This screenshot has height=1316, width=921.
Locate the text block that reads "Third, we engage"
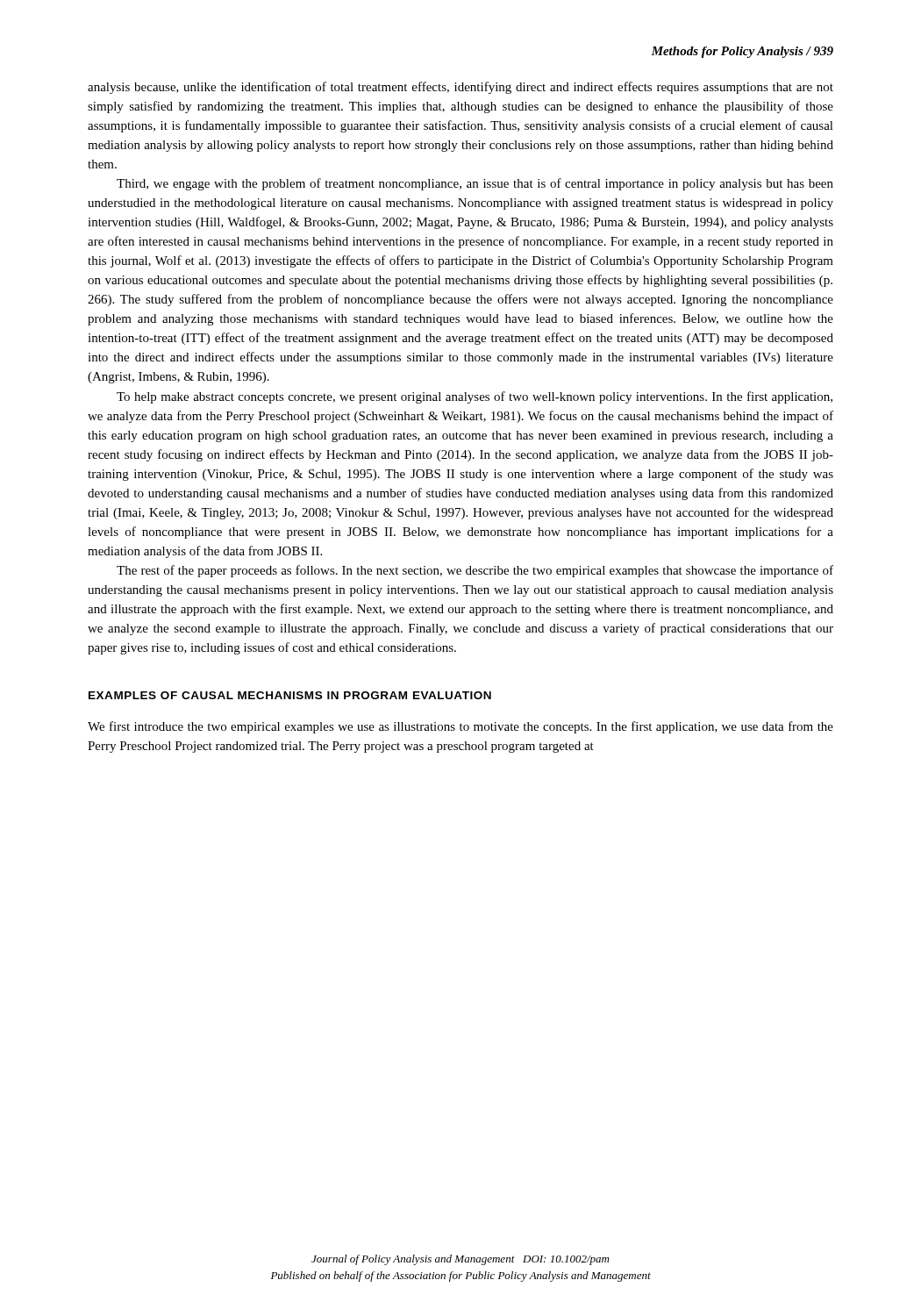coord(460,280)
